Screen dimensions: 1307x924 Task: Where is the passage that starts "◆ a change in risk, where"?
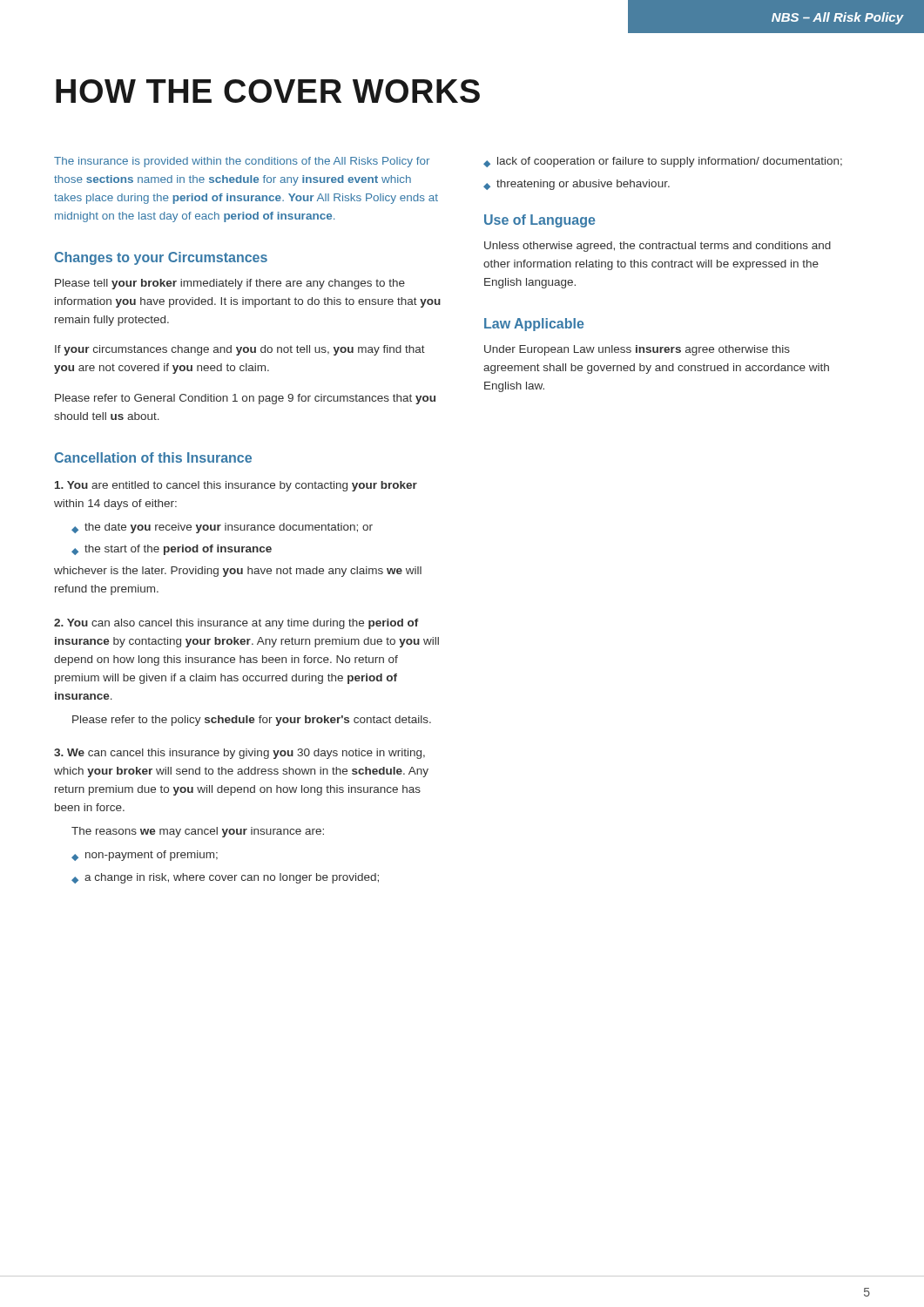[226, 878]
